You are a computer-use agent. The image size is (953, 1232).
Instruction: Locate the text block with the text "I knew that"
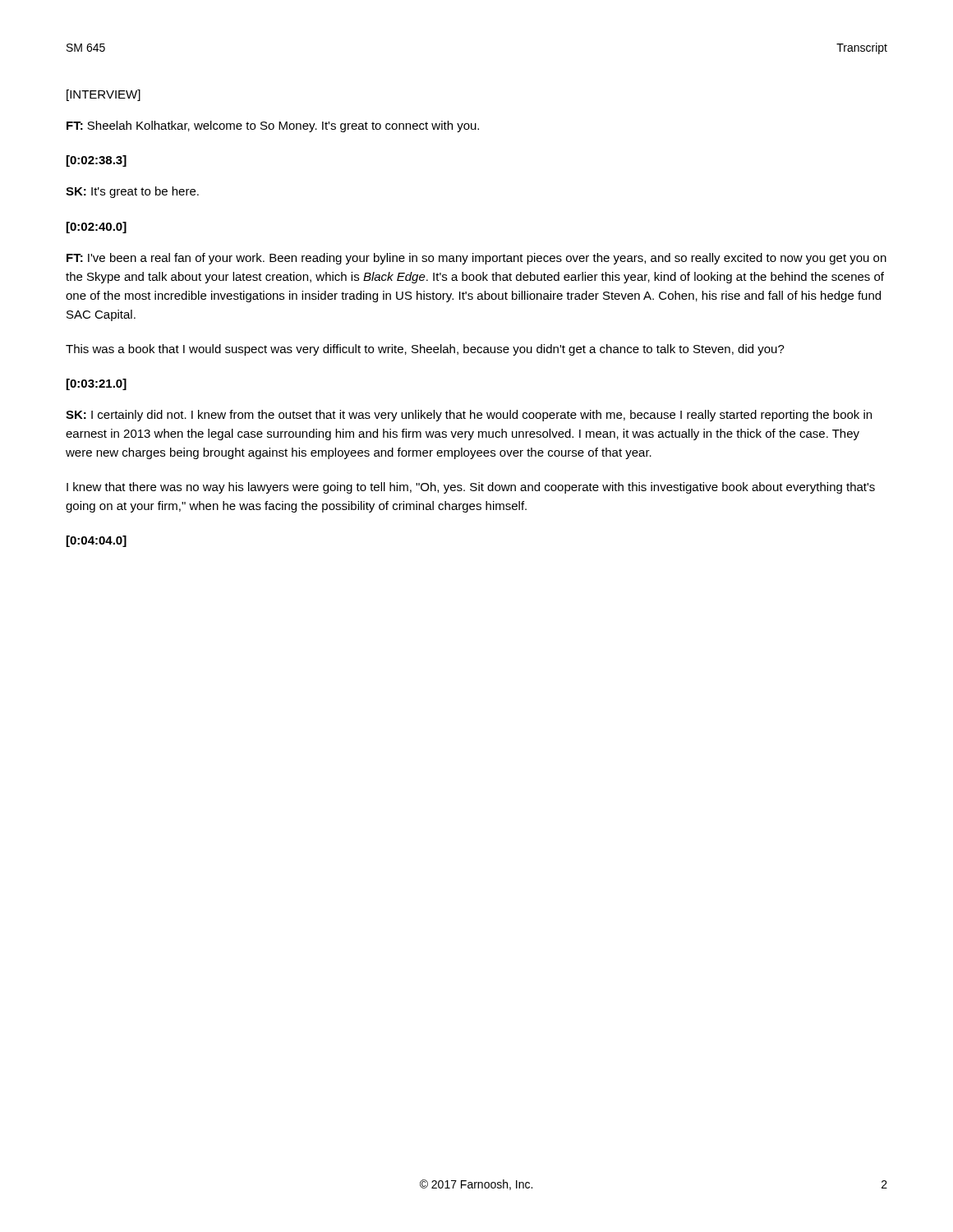click(x=470, y=496)
